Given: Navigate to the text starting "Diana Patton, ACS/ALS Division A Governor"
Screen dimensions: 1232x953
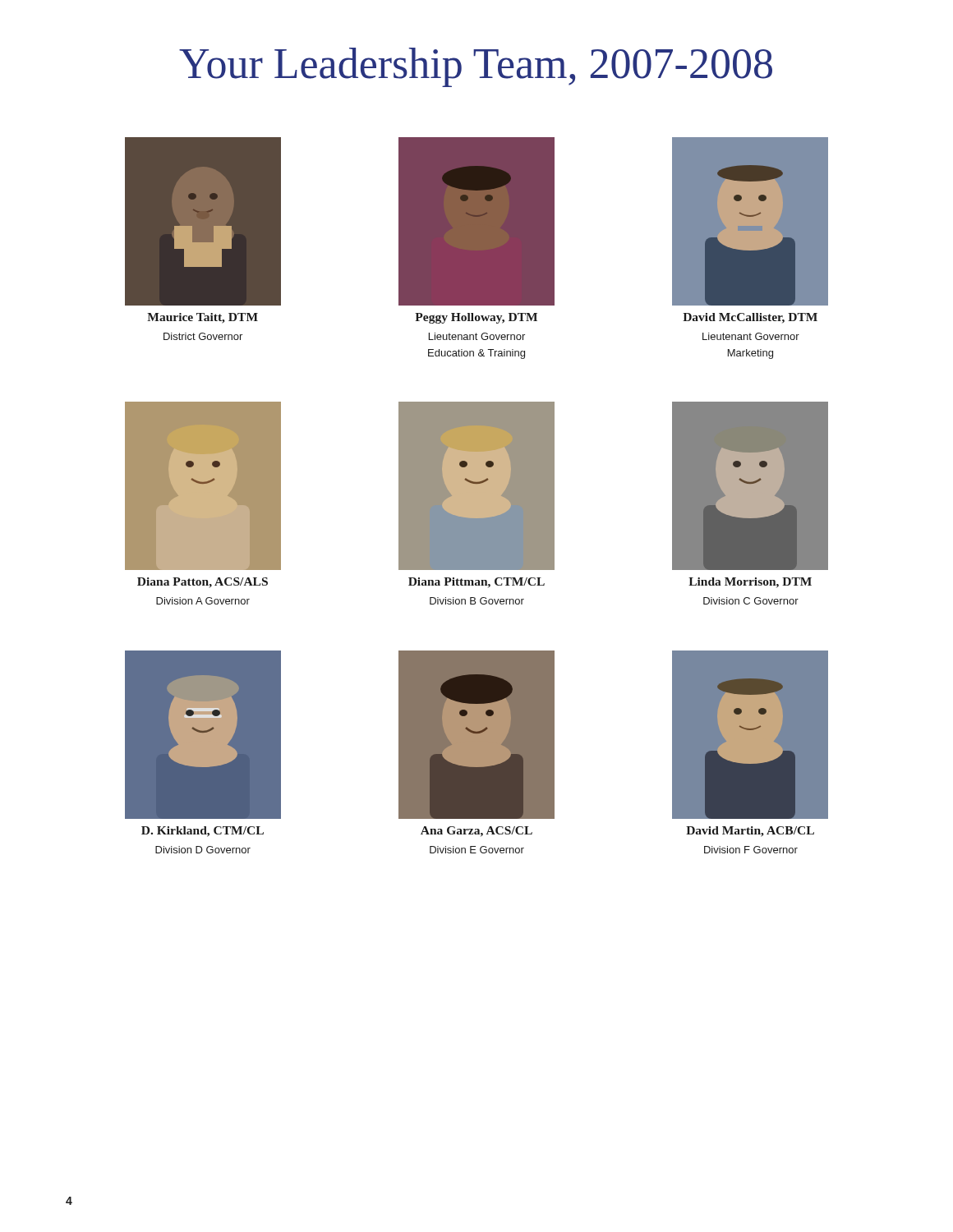Looking at the screenshot, I should pos(203,591).
